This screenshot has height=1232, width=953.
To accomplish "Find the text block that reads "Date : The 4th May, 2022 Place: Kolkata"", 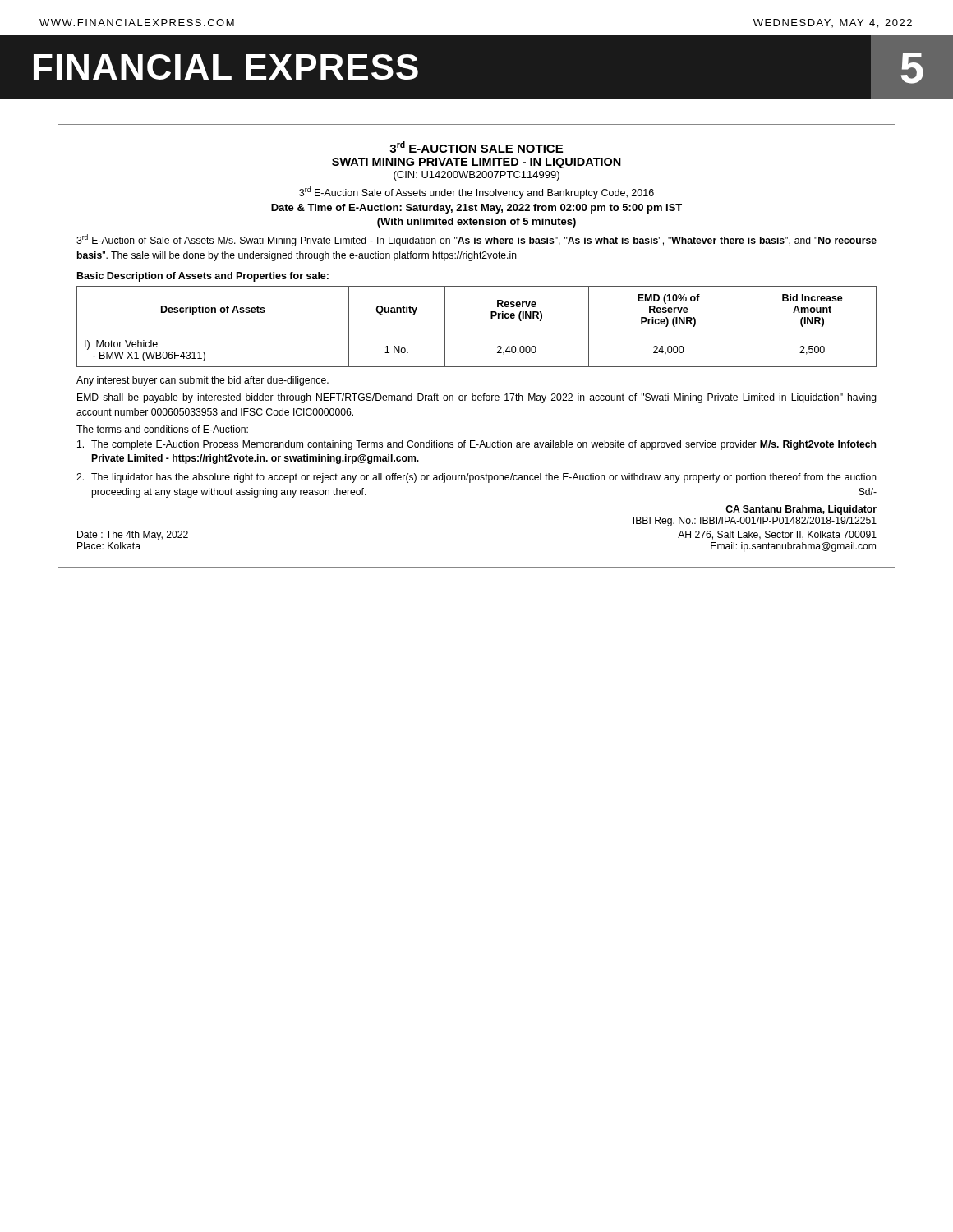I will [x=129, y=535].
